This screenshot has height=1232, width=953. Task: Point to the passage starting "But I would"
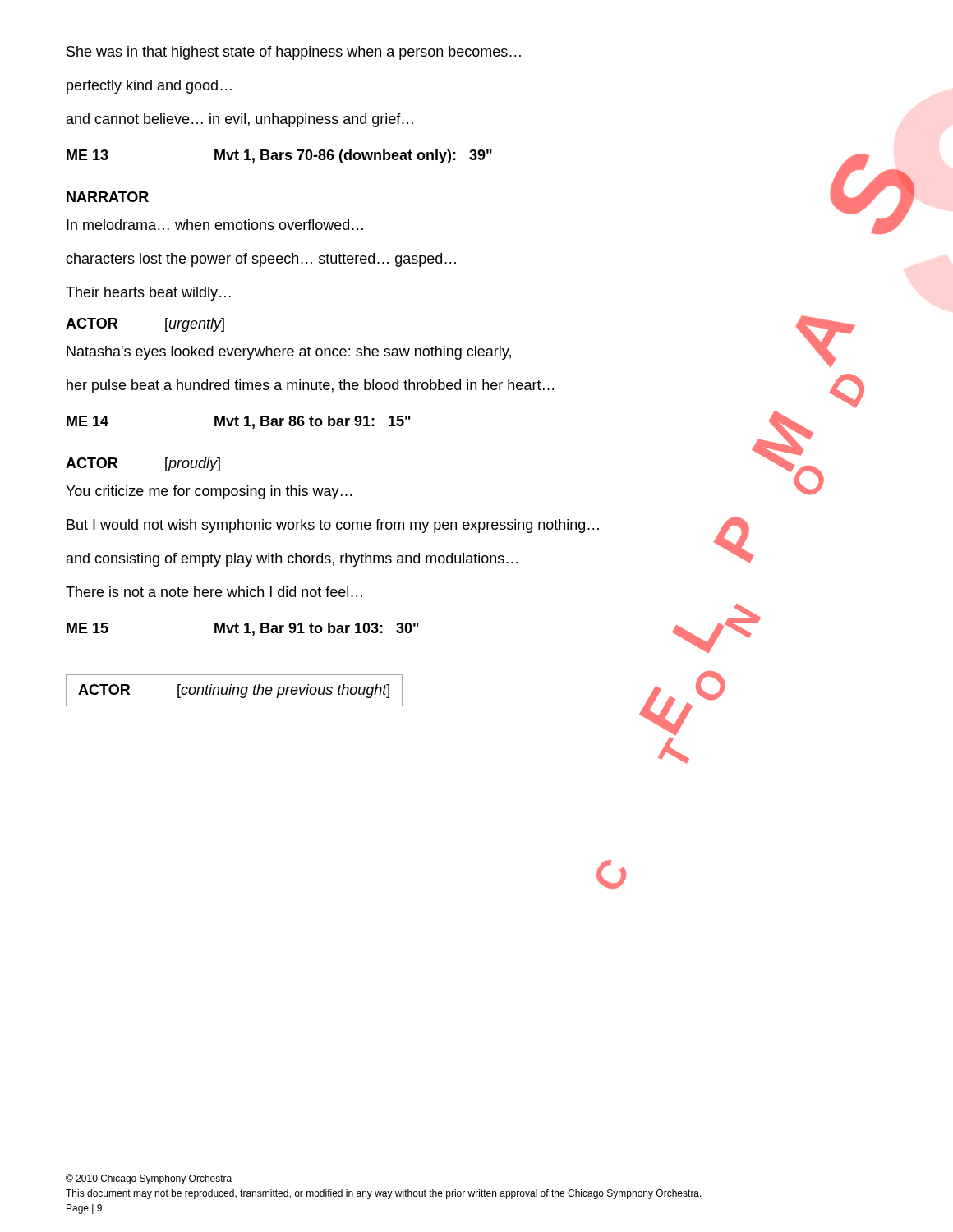click(x=333, y=525)
